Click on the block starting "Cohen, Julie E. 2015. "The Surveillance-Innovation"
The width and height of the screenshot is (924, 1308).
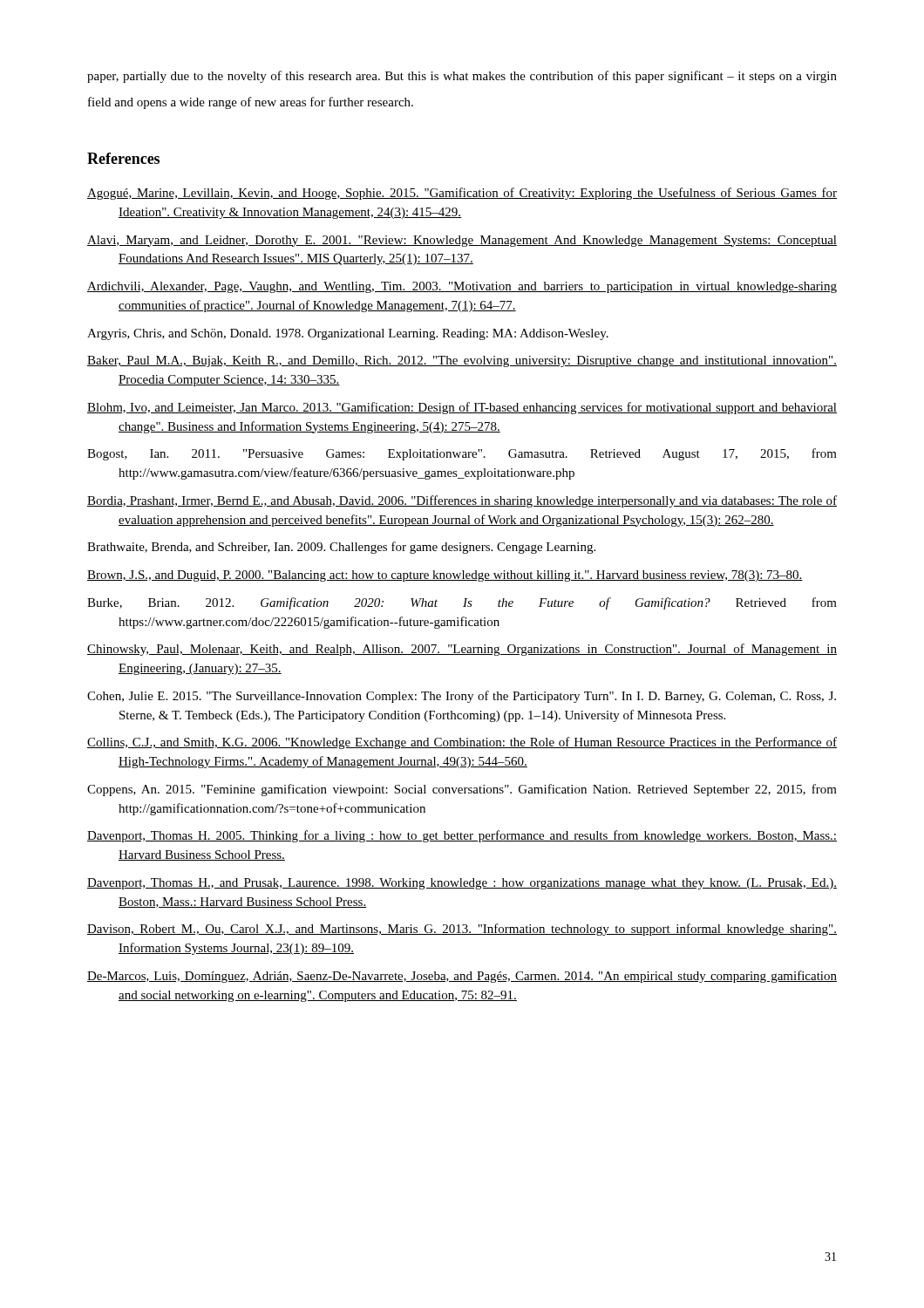tap(462, 705)
